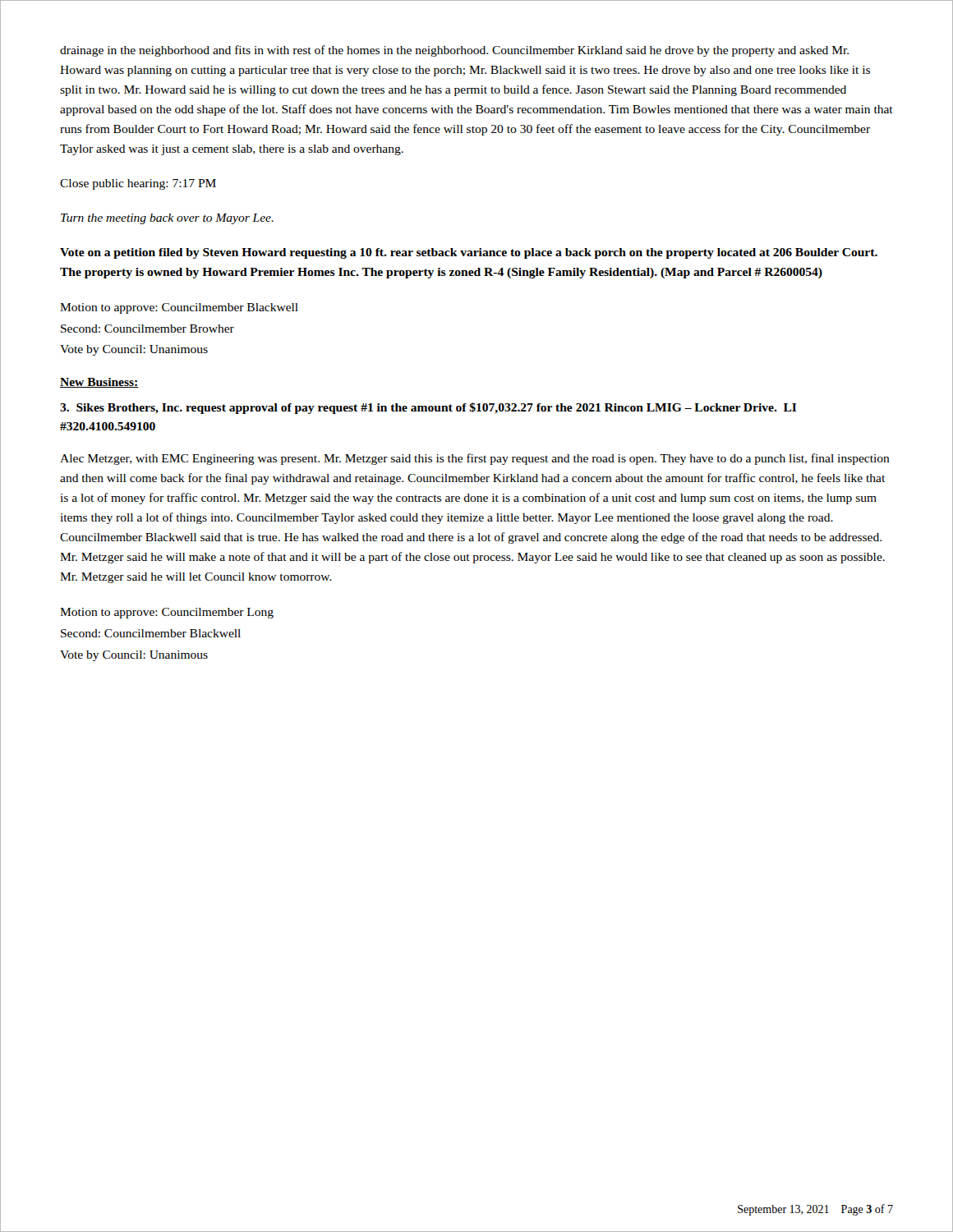Image resolution: width=953 pixels, height=1232 pixels.
Task: Find "Close public hearing: 7:17 PM" on this page
Action: [x=138, y=183]
